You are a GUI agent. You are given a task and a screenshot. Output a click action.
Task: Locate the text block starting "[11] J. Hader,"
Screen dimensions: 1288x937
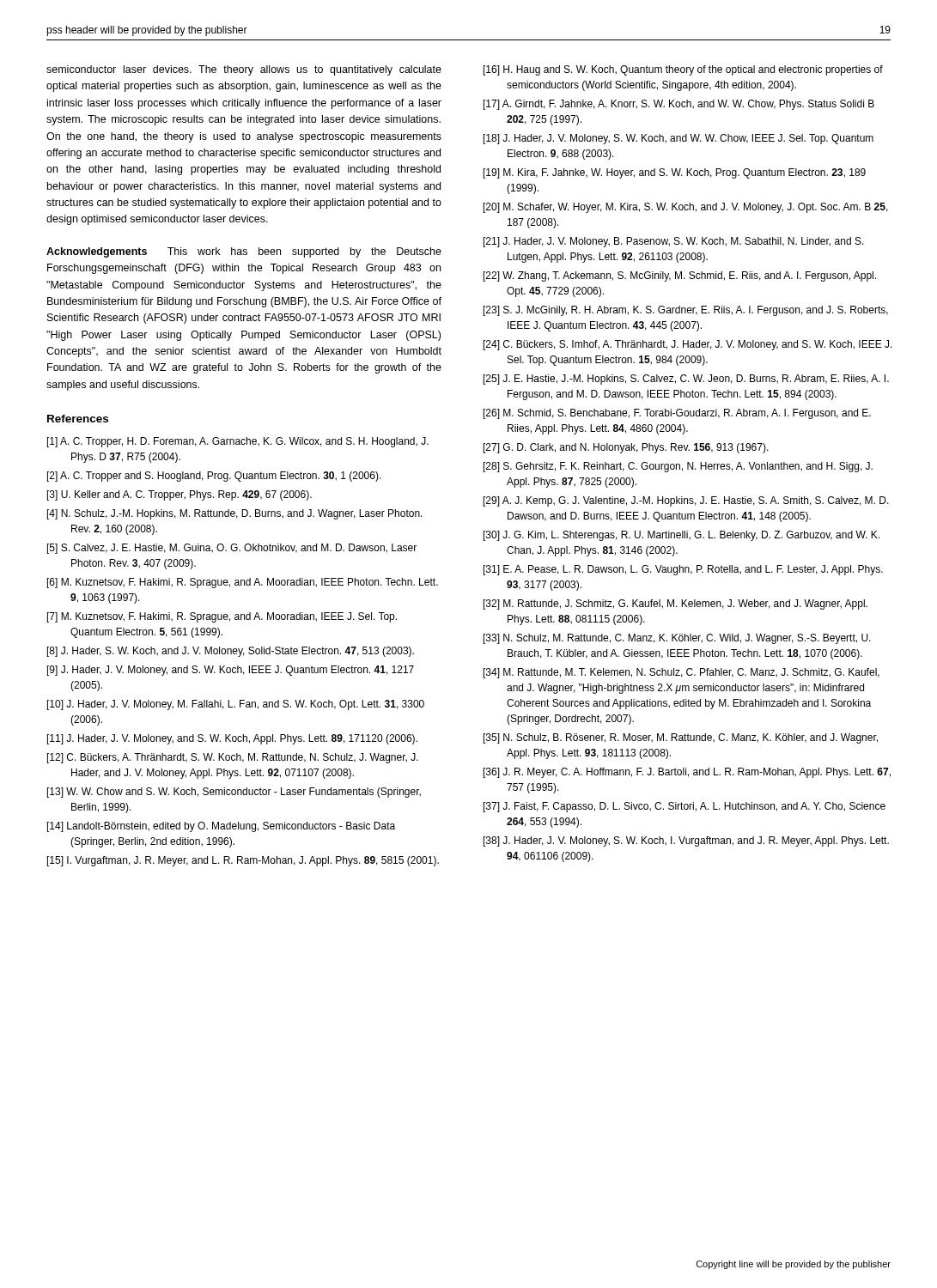click(232, 739)
